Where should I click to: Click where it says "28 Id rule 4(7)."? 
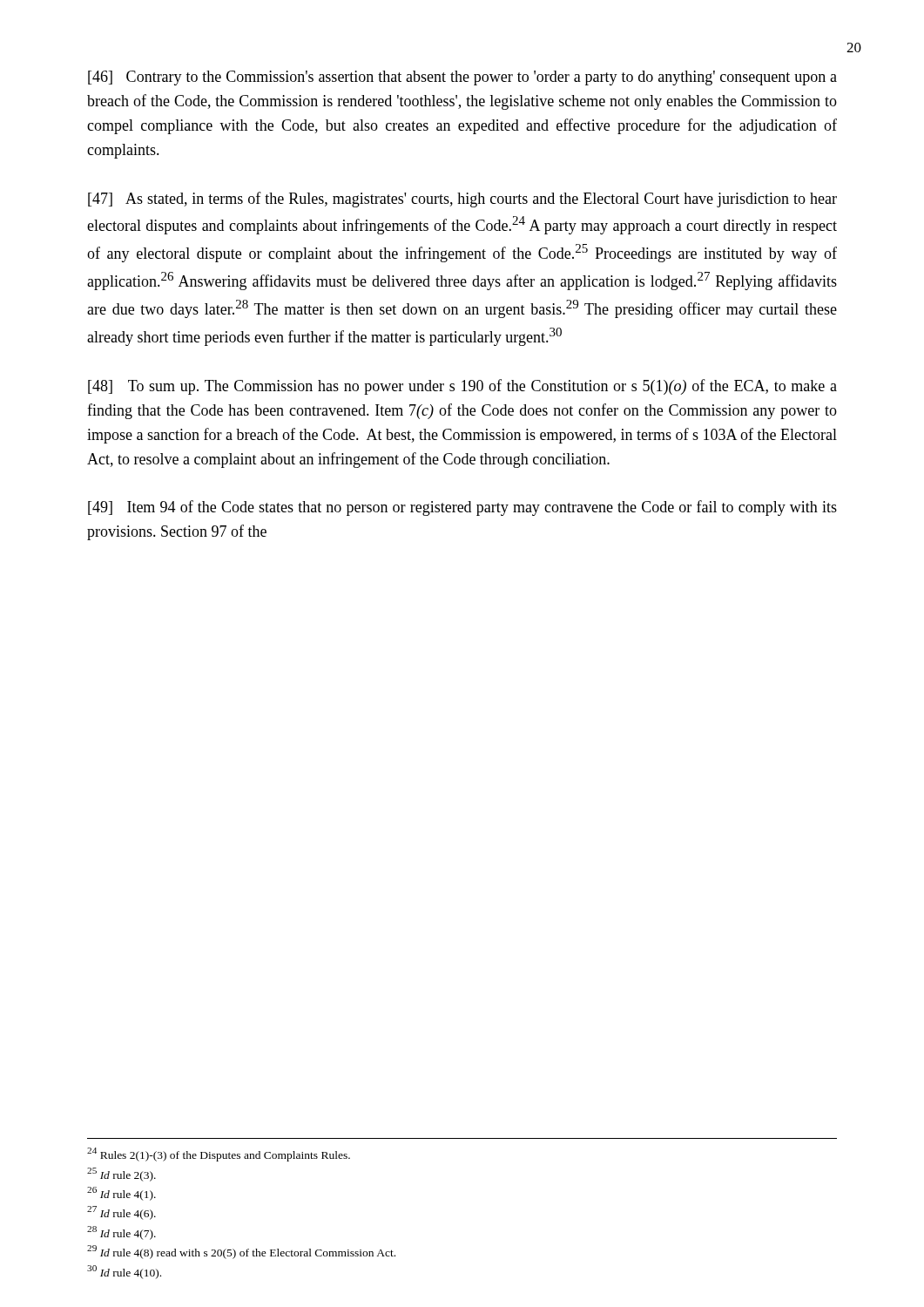(122, 1231)
